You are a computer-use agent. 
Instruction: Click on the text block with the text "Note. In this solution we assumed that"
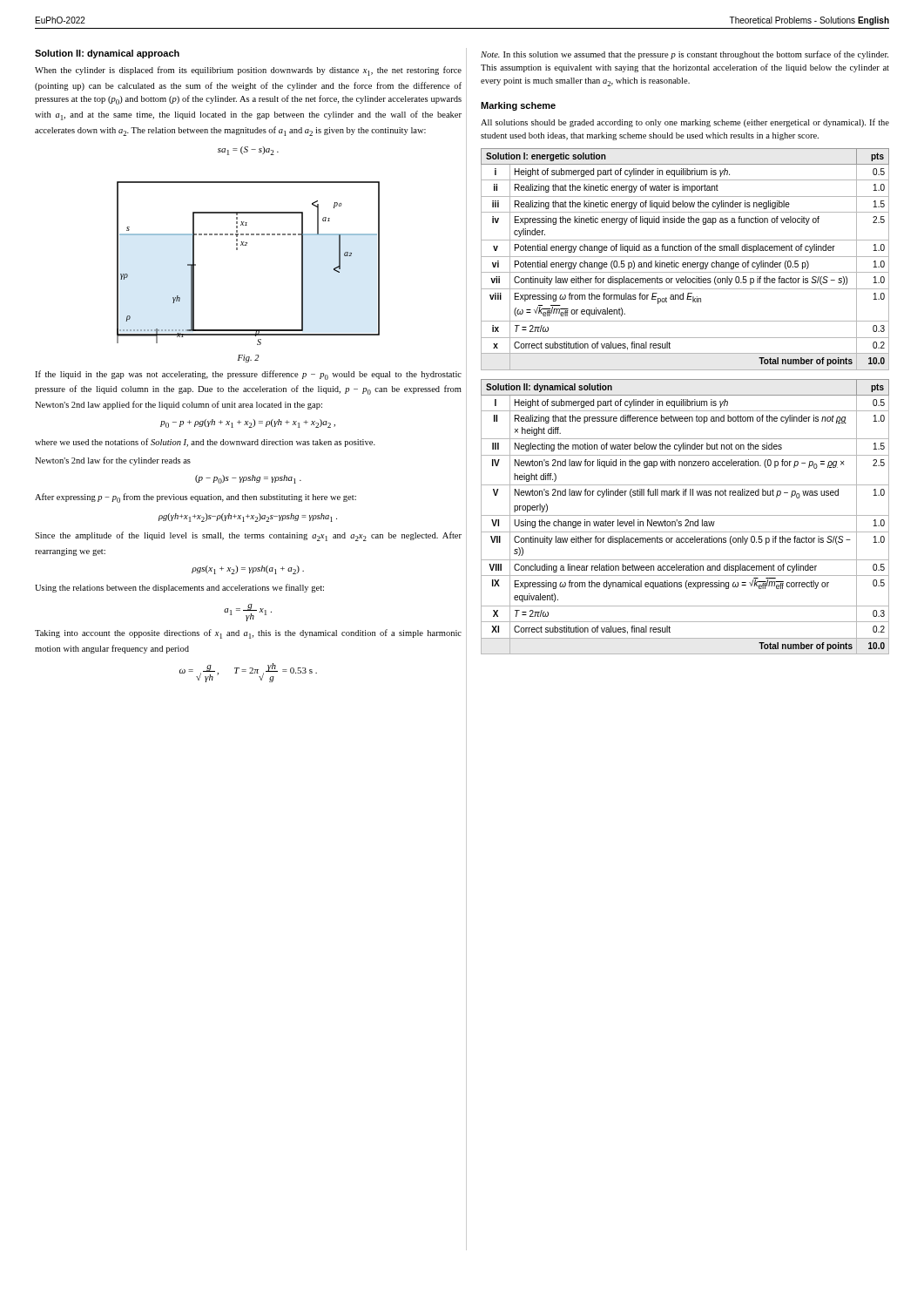pyautogui.click(x=685, y=69)
